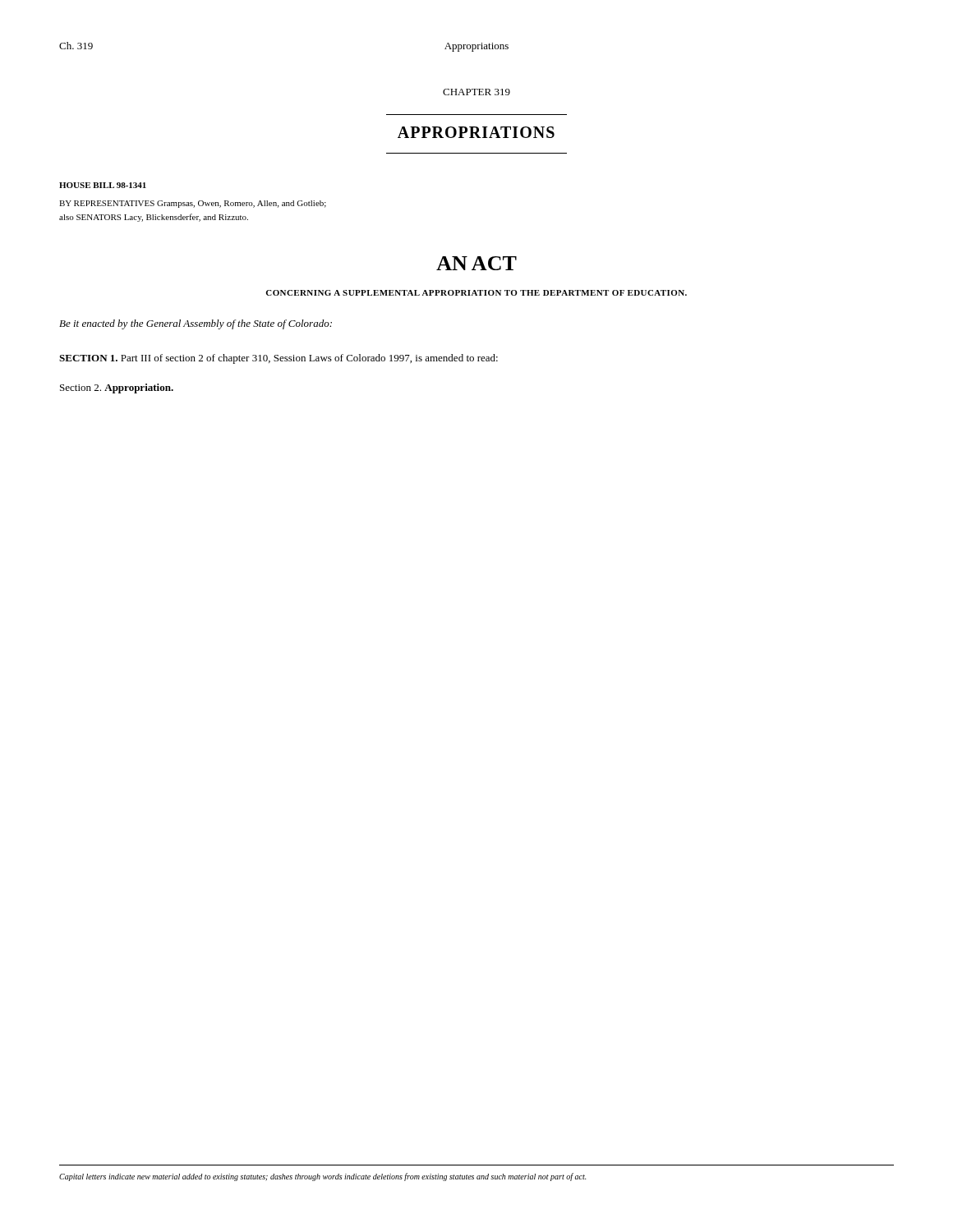
Task: Locate the title that says "AN ACT"
Action: [476, 263]
